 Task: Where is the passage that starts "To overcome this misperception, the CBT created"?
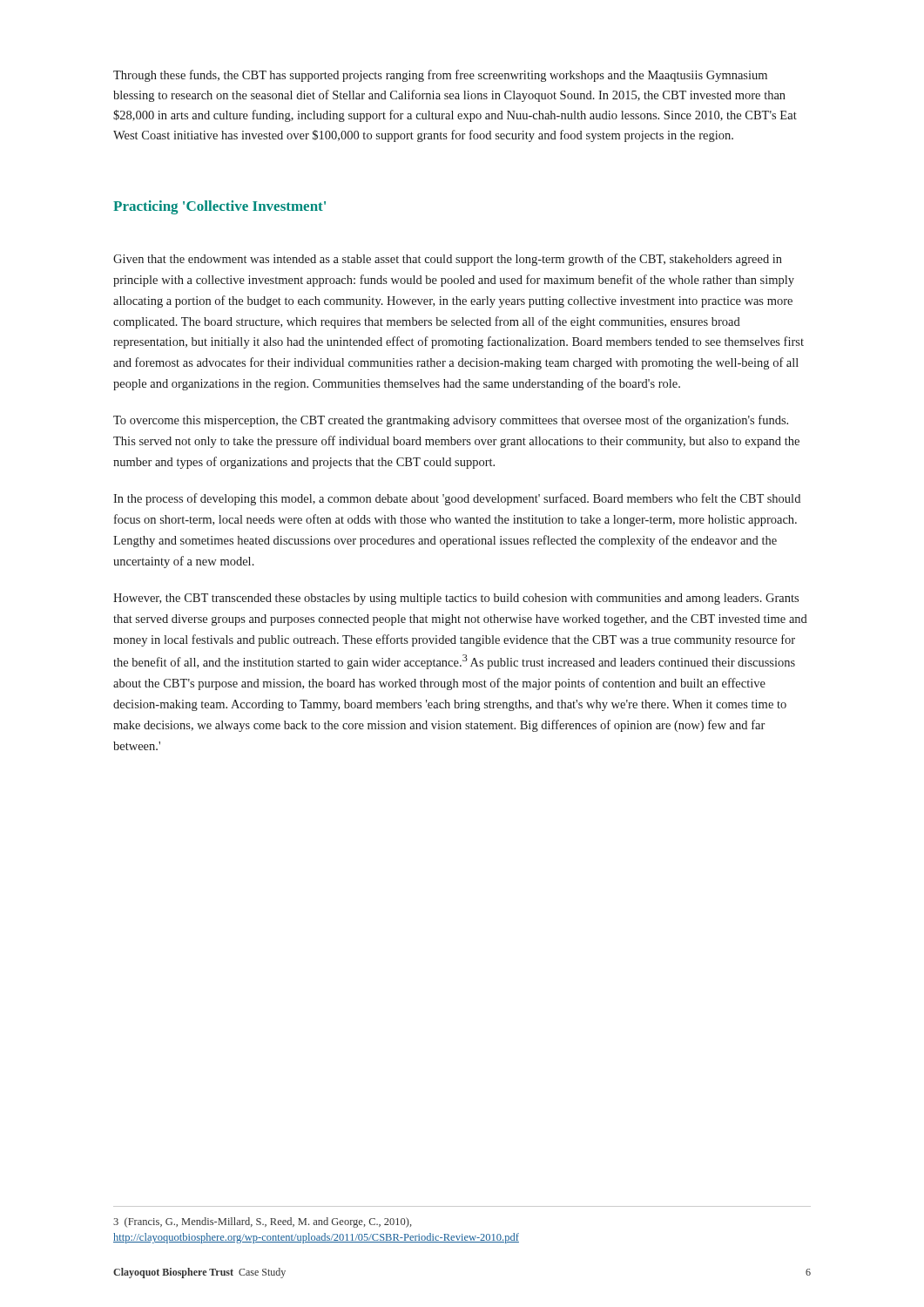click(462, 442)
